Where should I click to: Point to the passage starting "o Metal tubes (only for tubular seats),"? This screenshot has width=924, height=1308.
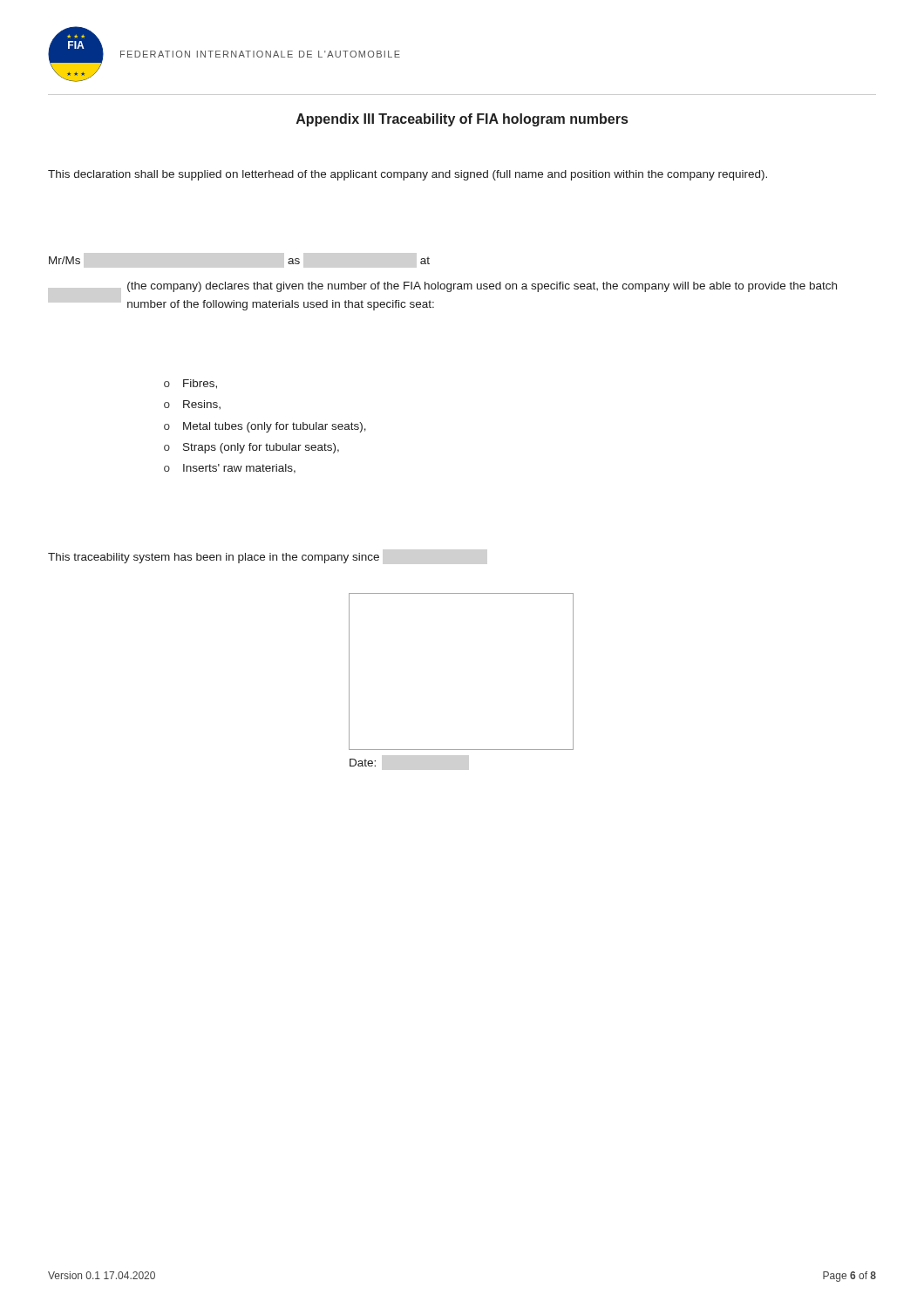pyautogui.click(x=207, y=426)
